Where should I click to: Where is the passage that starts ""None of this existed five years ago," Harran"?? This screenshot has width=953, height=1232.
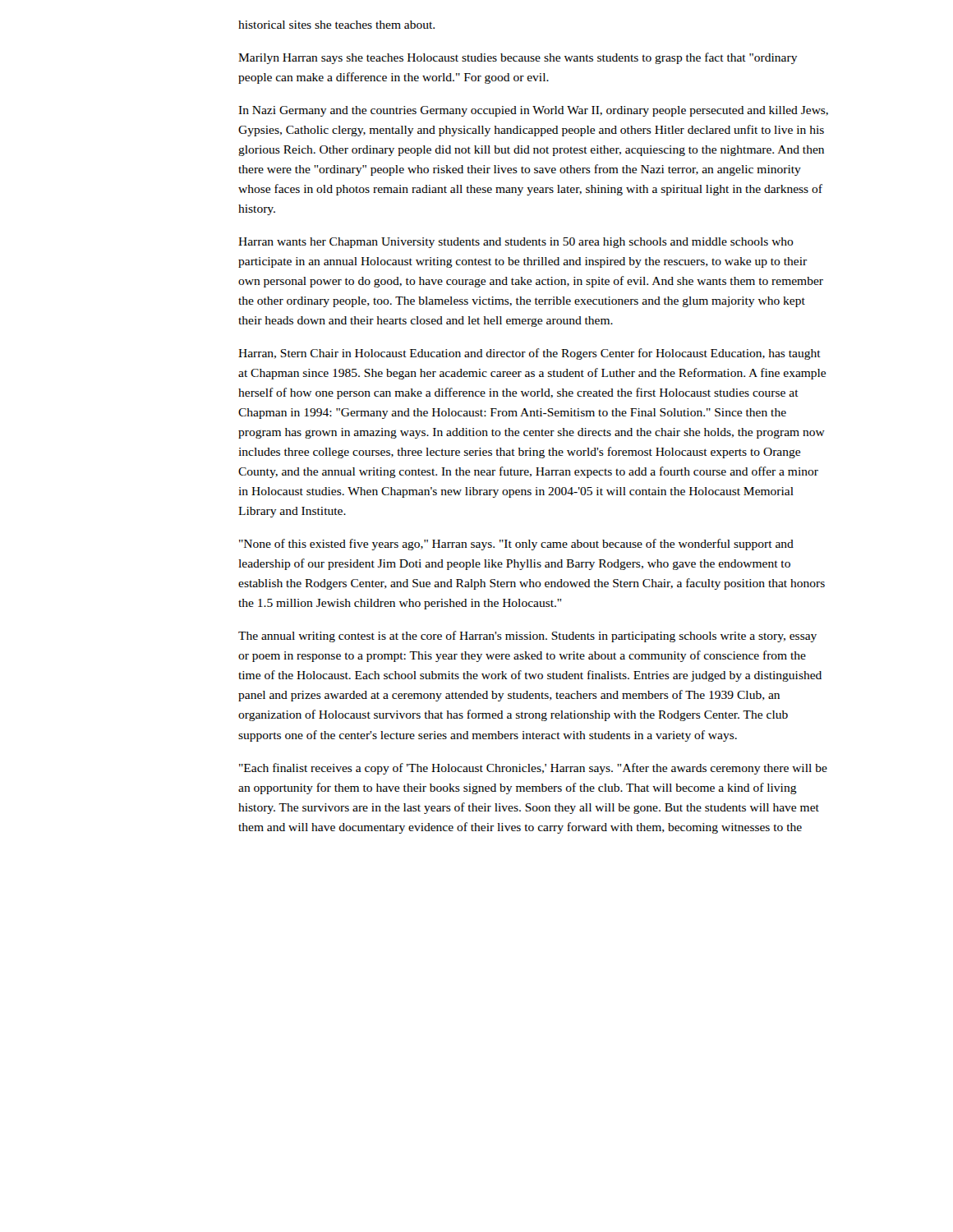tap(532, 573)
